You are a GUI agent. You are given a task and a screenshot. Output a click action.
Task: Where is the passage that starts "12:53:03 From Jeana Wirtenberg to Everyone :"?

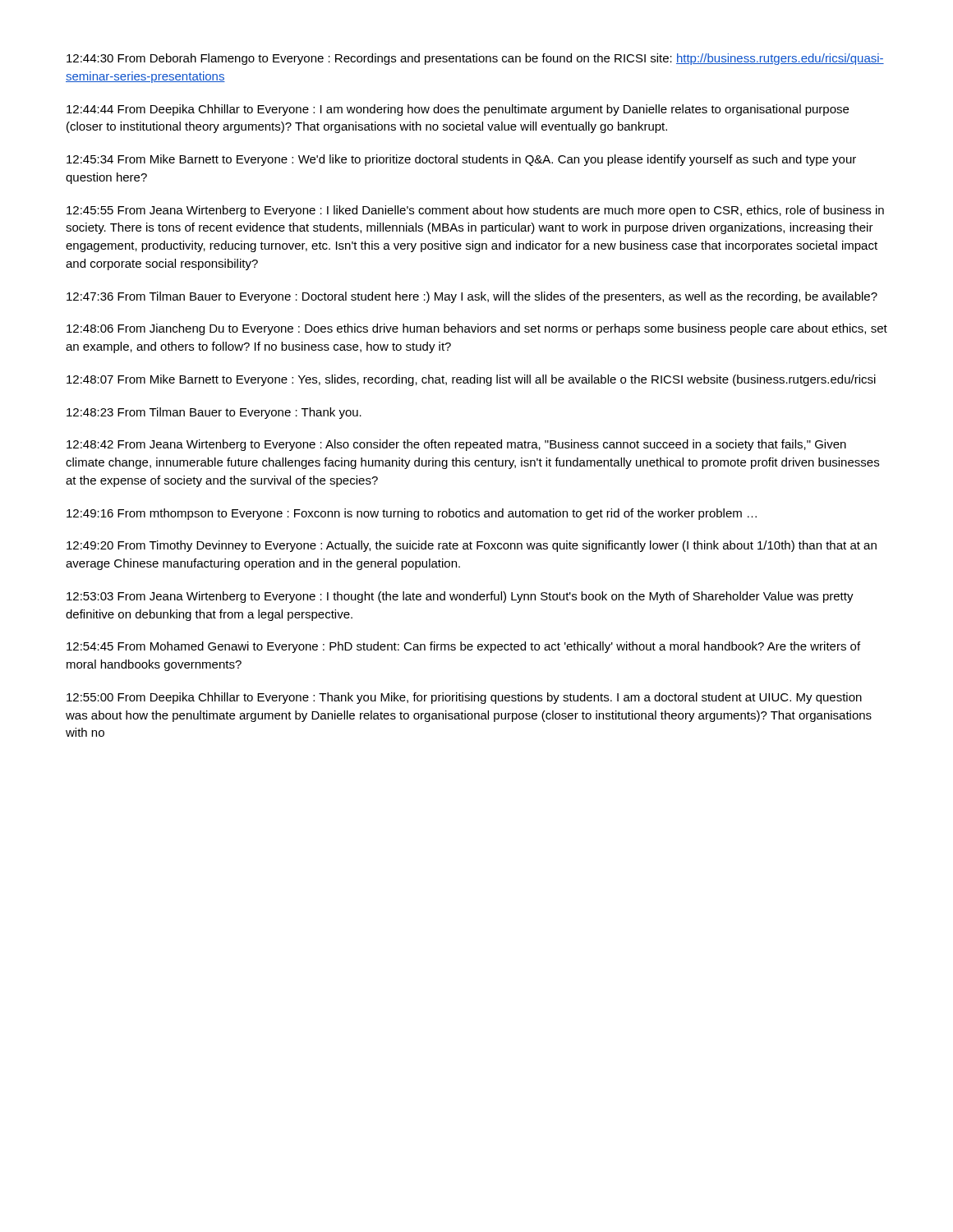(x=459, y=605)
